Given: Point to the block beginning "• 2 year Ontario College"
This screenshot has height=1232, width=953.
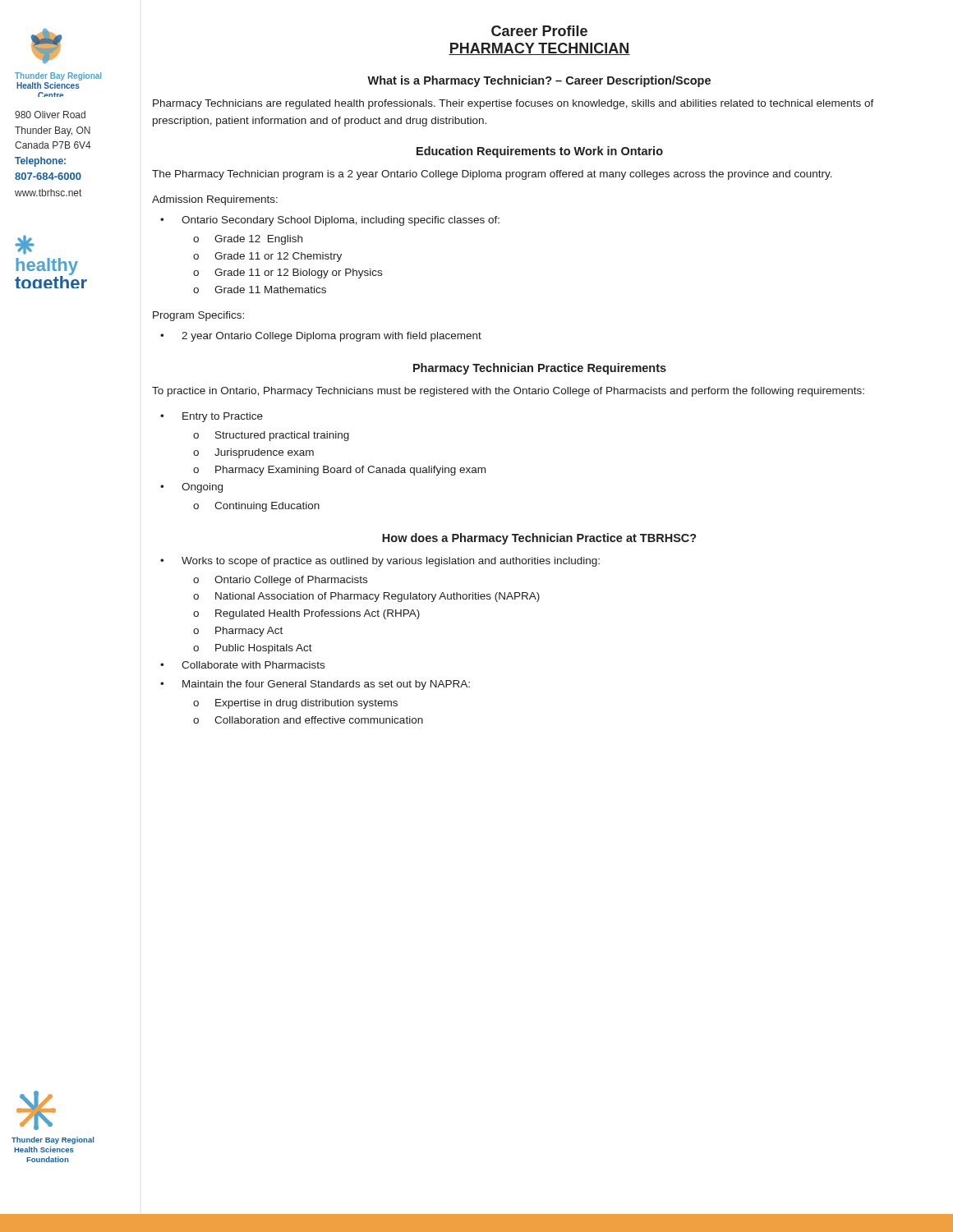Looking at the screenshot, I should tap(321, 336).
